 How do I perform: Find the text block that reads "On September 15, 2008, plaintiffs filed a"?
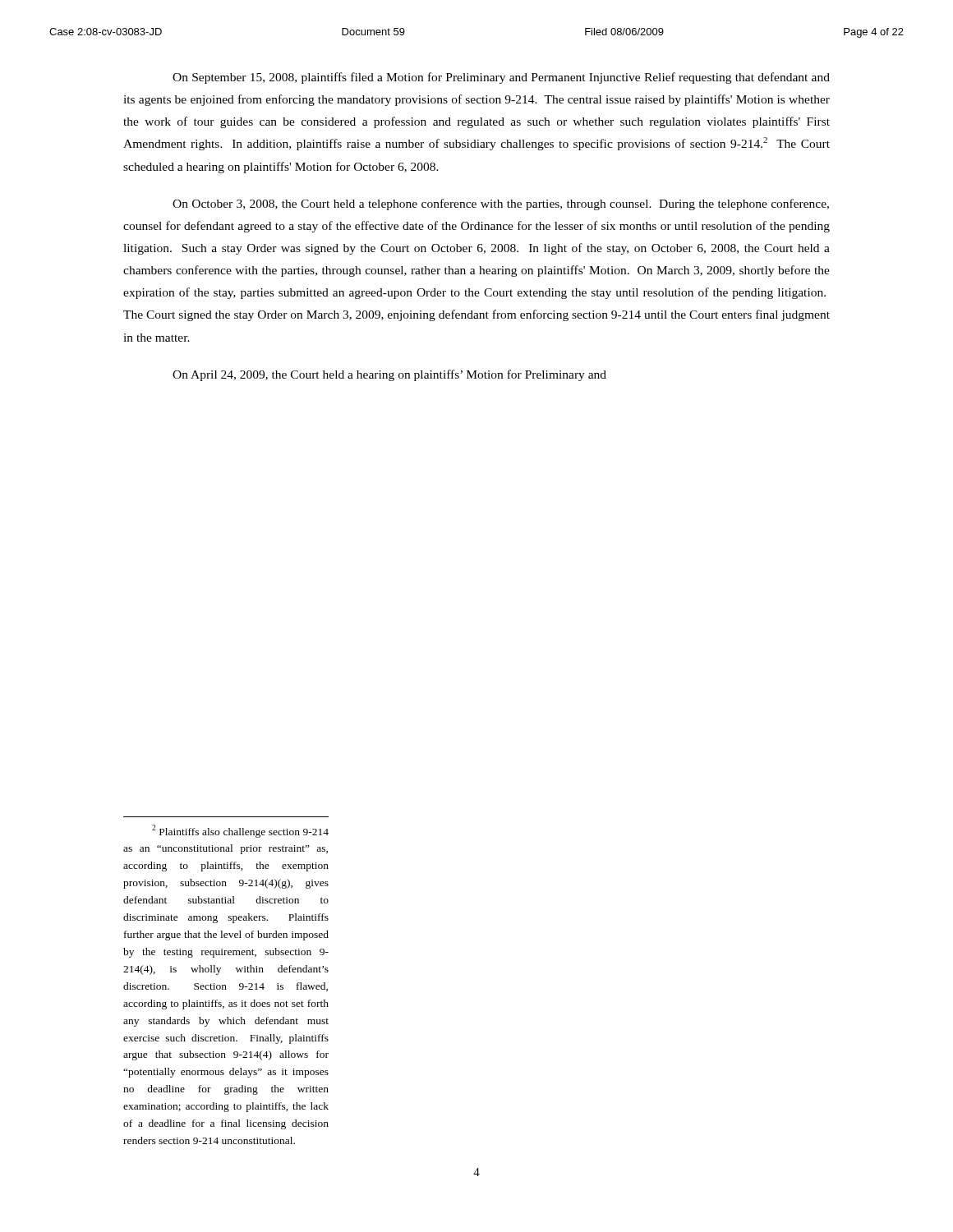(476, 121)
